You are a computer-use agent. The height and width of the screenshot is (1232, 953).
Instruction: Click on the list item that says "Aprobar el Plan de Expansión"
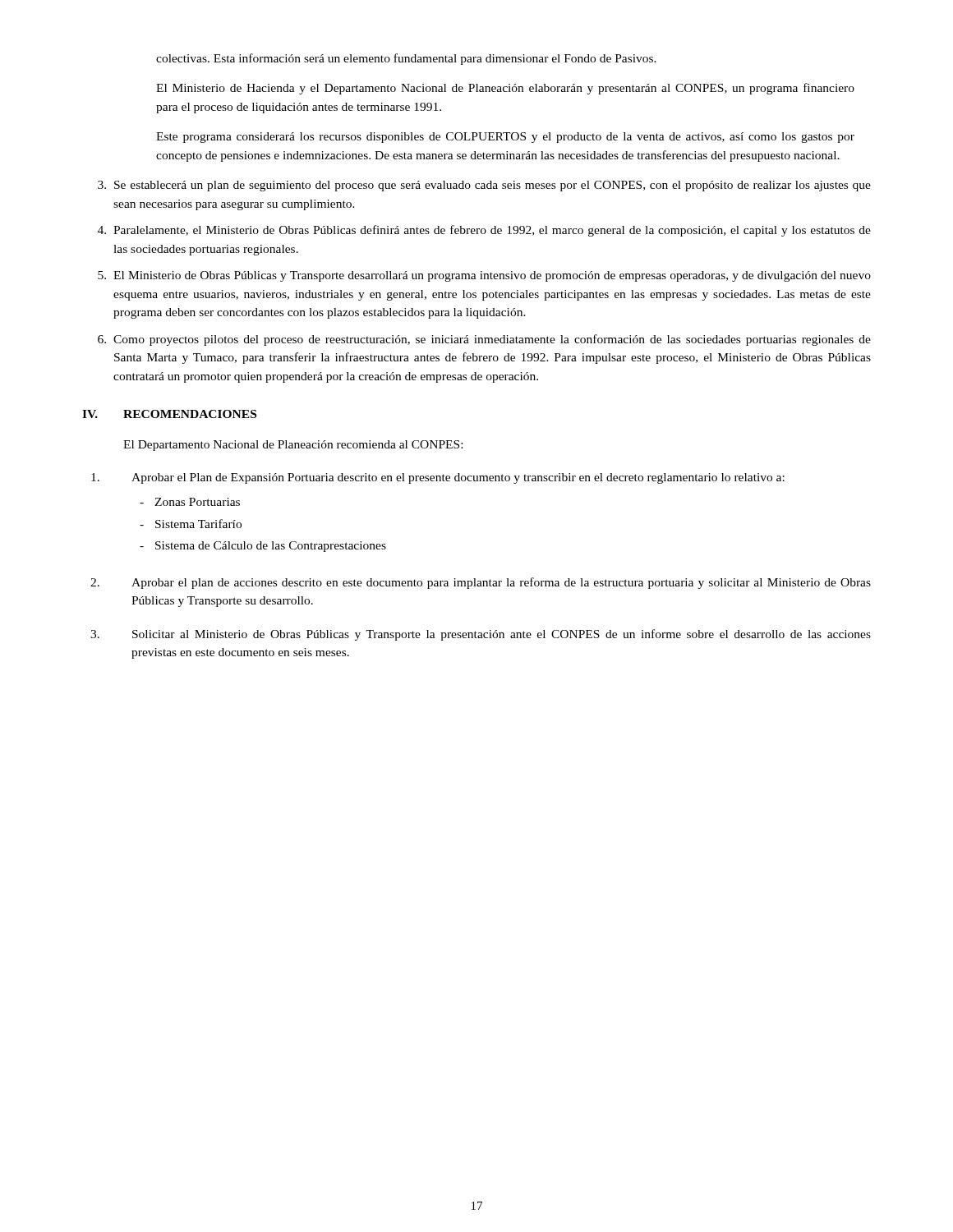pyautogui.click(x=438, y=478)
